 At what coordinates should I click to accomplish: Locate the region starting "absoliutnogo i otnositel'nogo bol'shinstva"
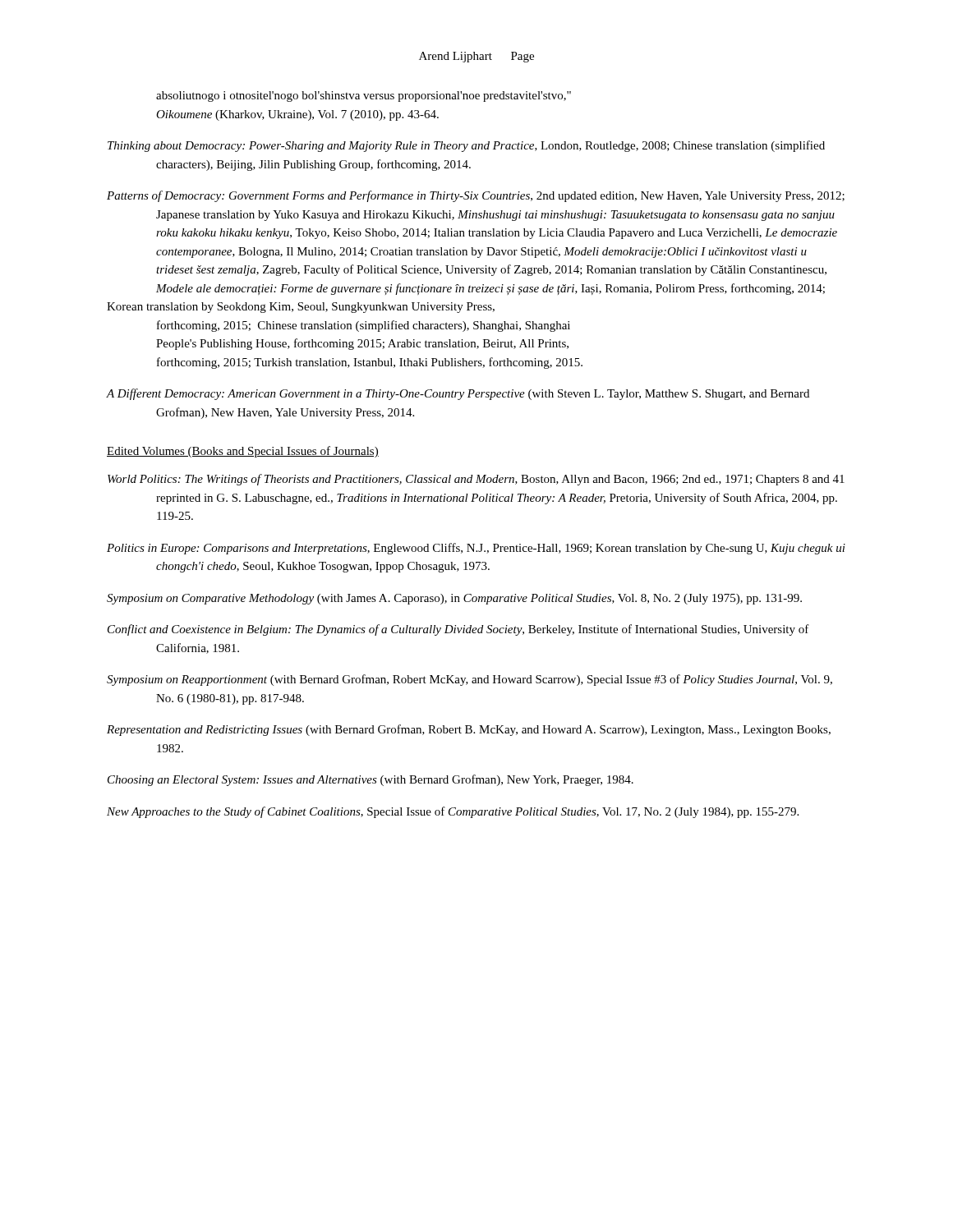364,105
